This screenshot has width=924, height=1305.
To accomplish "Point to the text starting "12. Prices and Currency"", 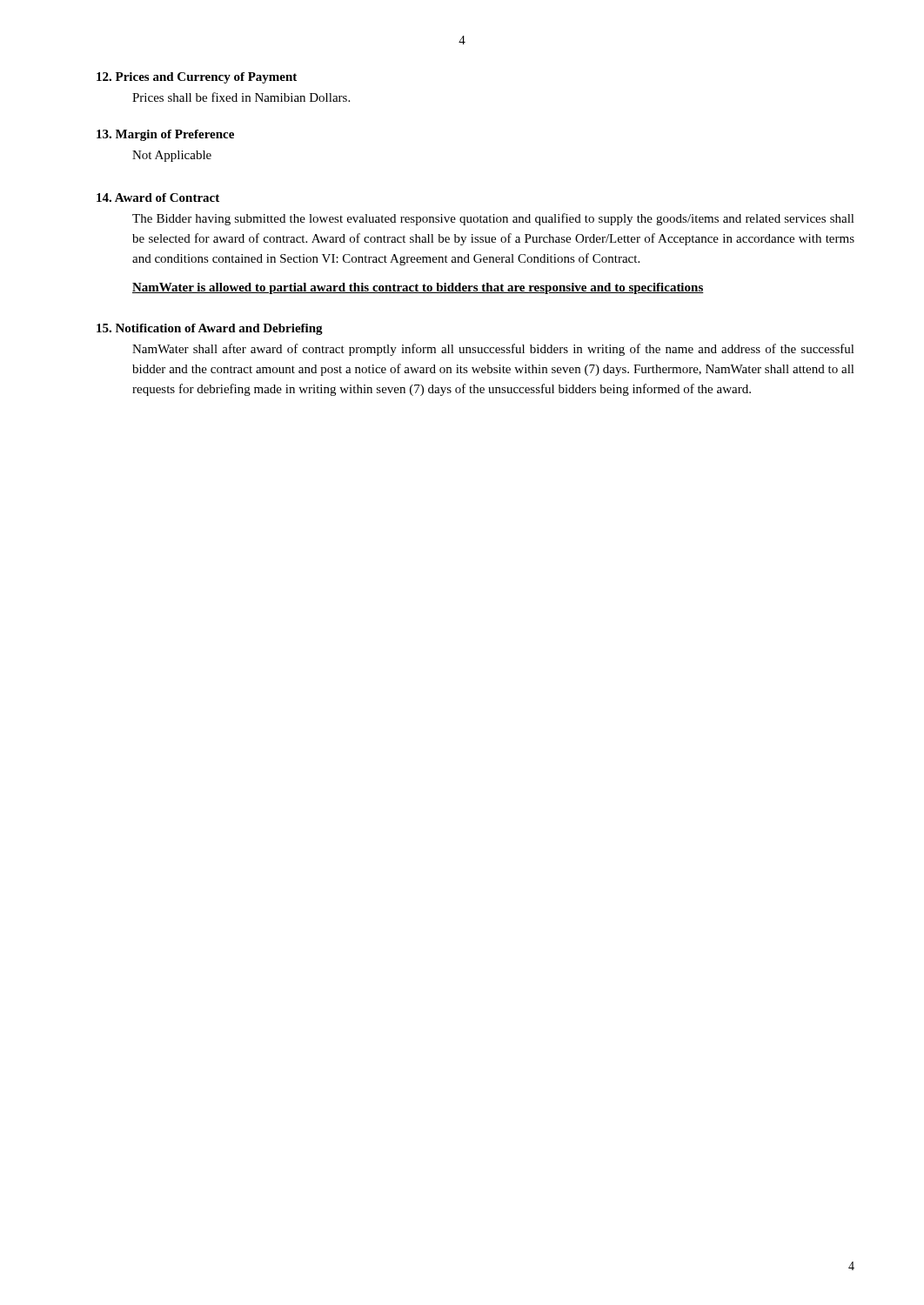I will pos(196,77).
